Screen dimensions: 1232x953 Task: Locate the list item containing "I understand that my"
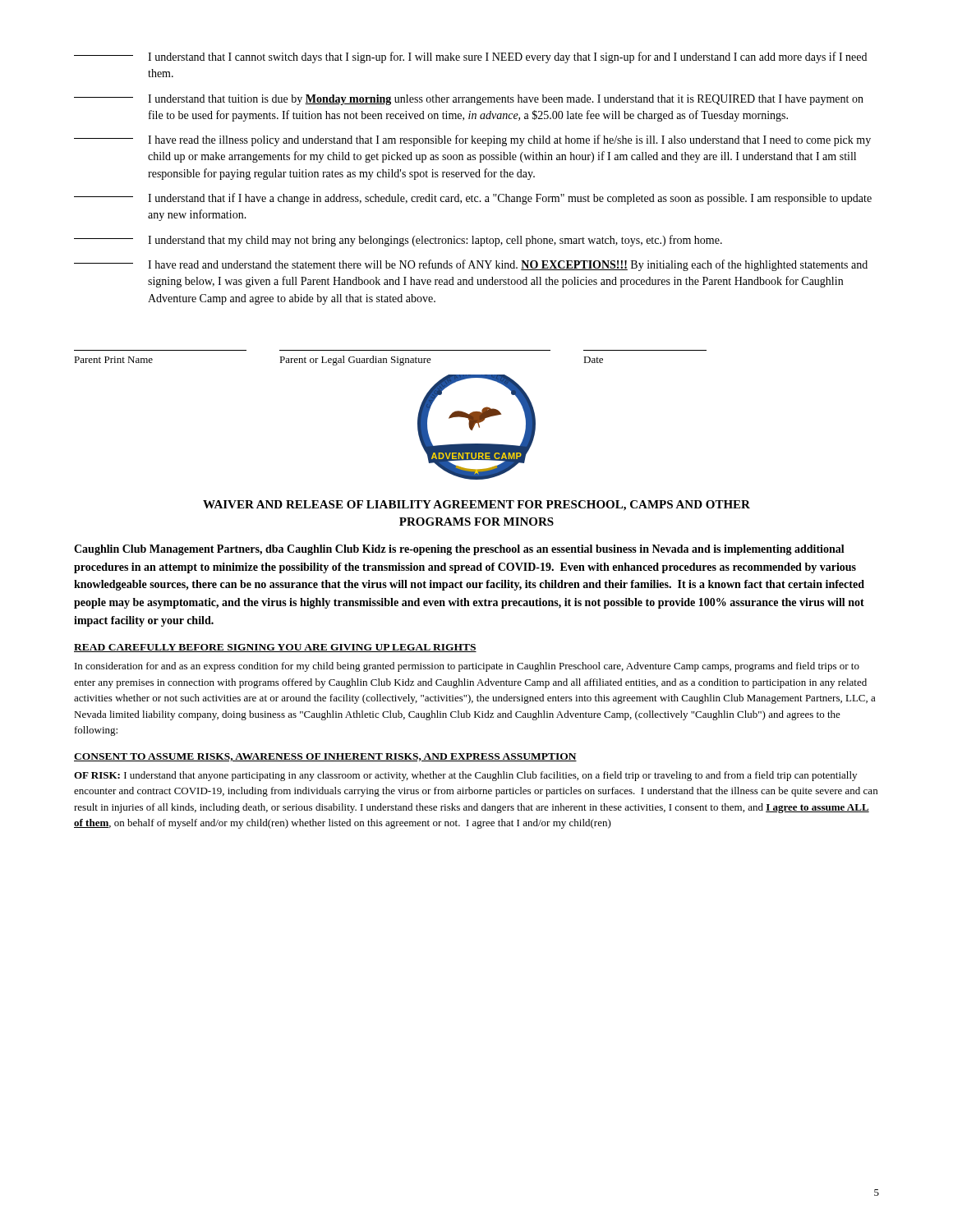tap(476, 240)
